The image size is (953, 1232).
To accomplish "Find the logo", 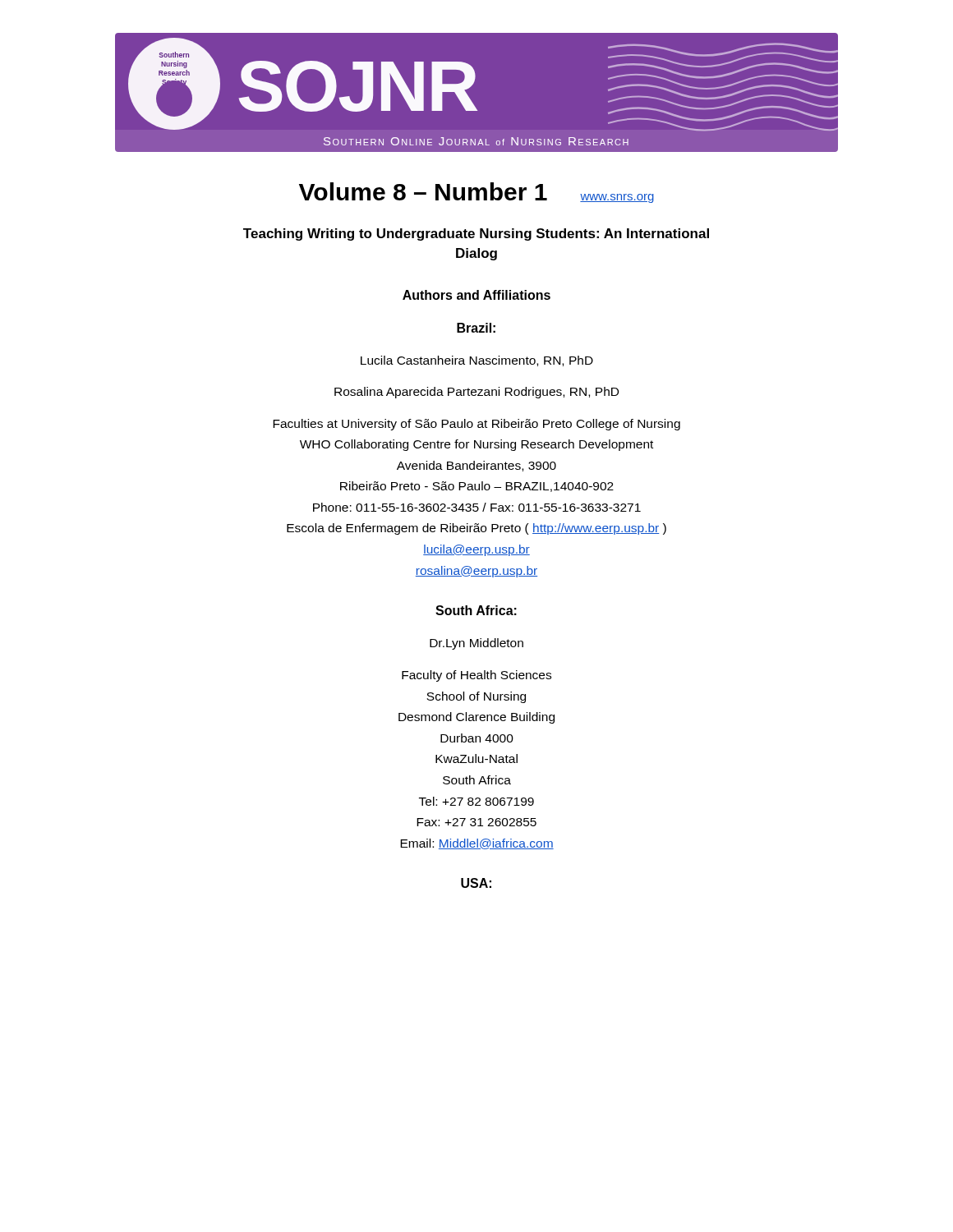I will click(476, 94).
